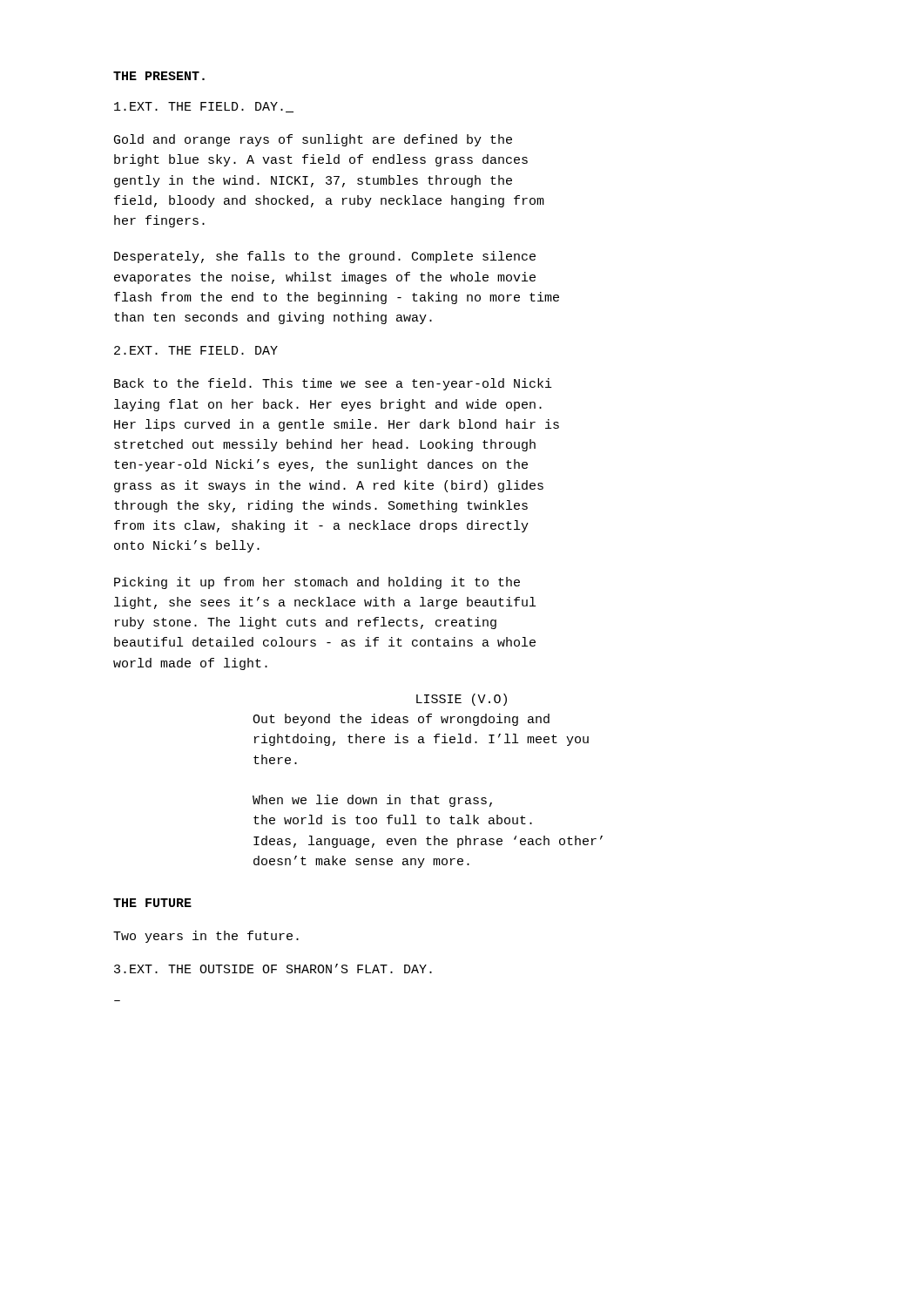This screenshot has height=1307, width=924.
Task: Click on the text block that says "Picking it up from her"
Action: [x=325, y=623]
